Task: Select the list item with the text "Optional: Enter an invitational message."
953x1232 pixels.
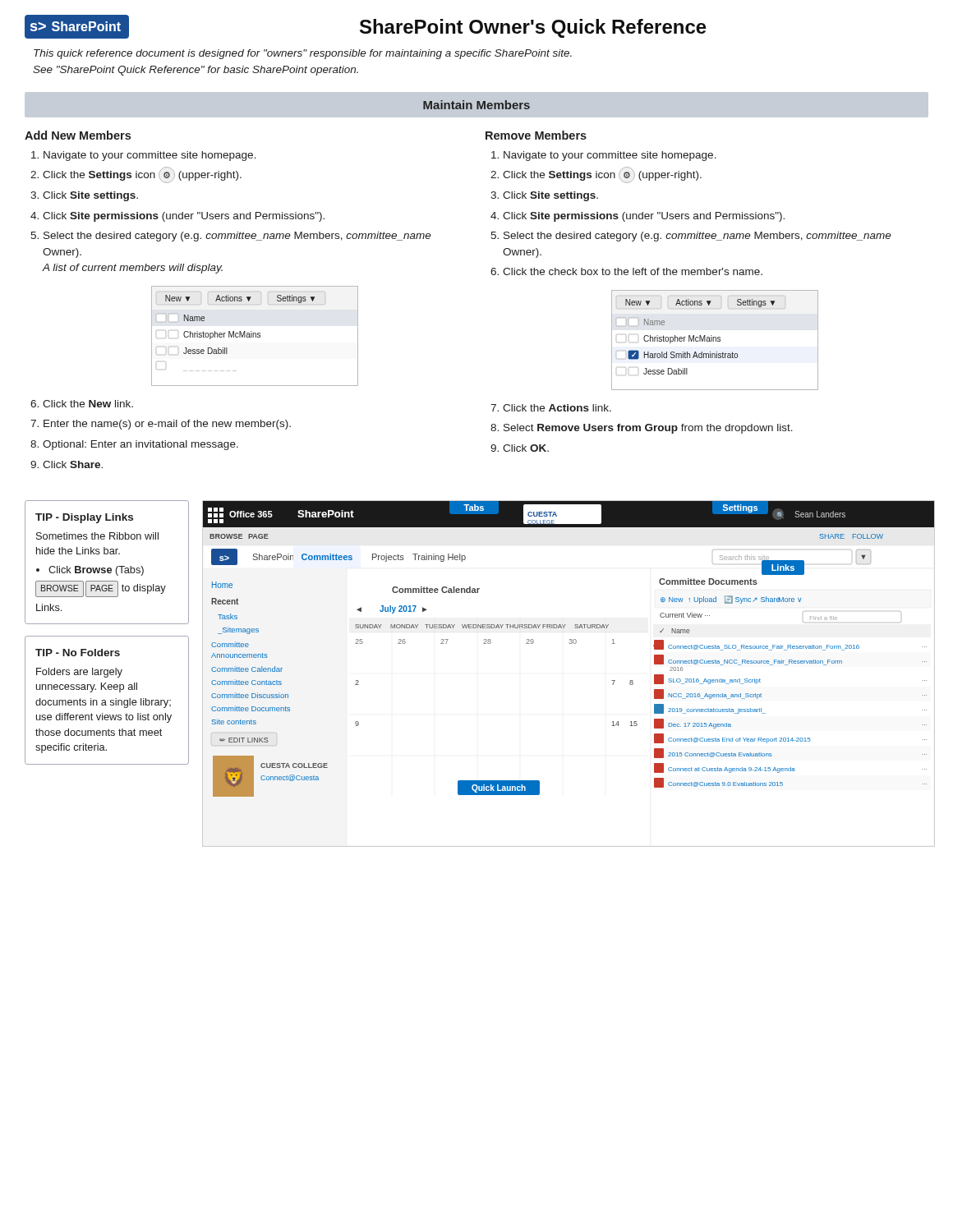Action: point(141,444)
